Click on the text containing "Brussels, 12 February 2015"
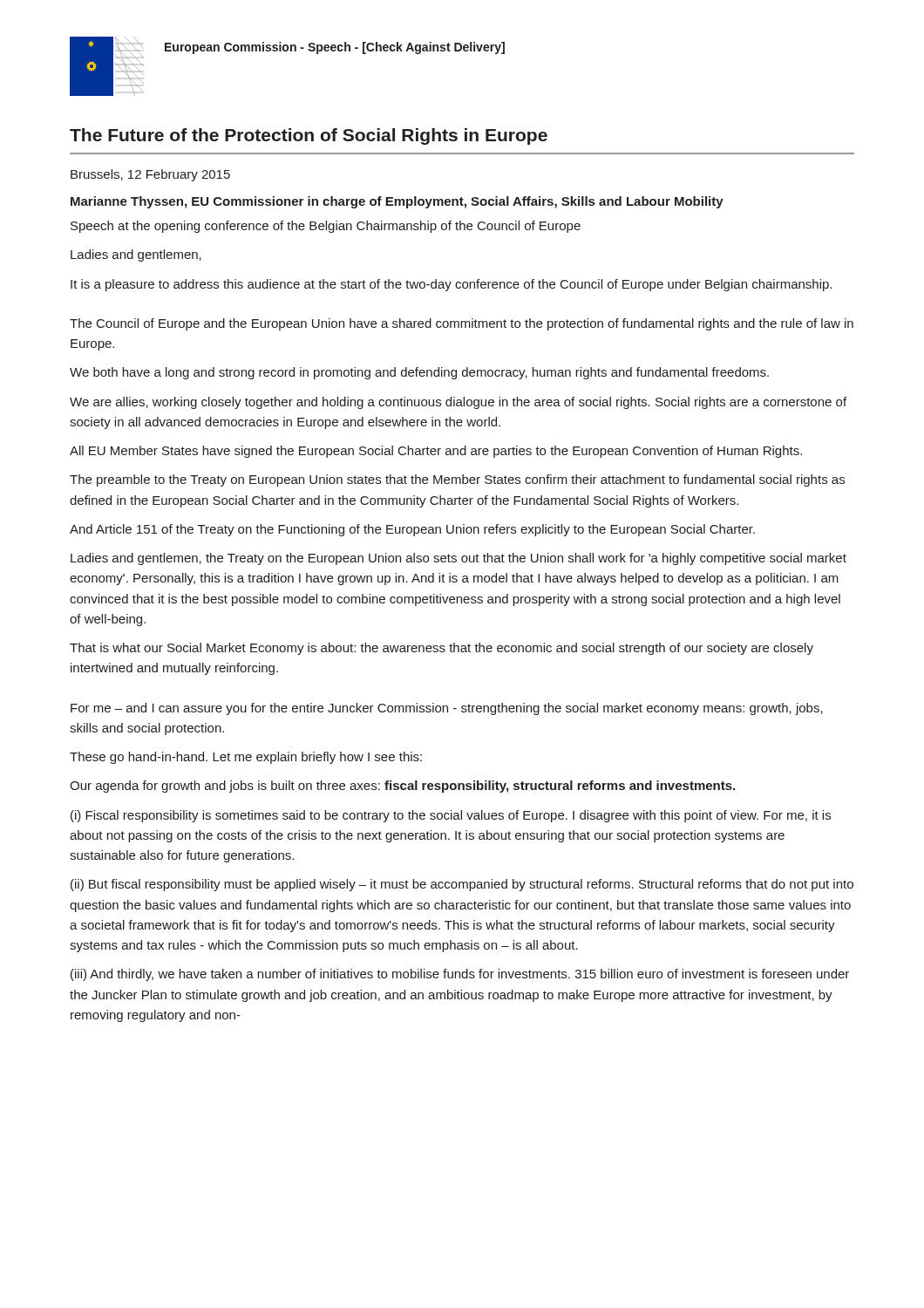This screenshot has height=1308, width=924. click(150, 174)
